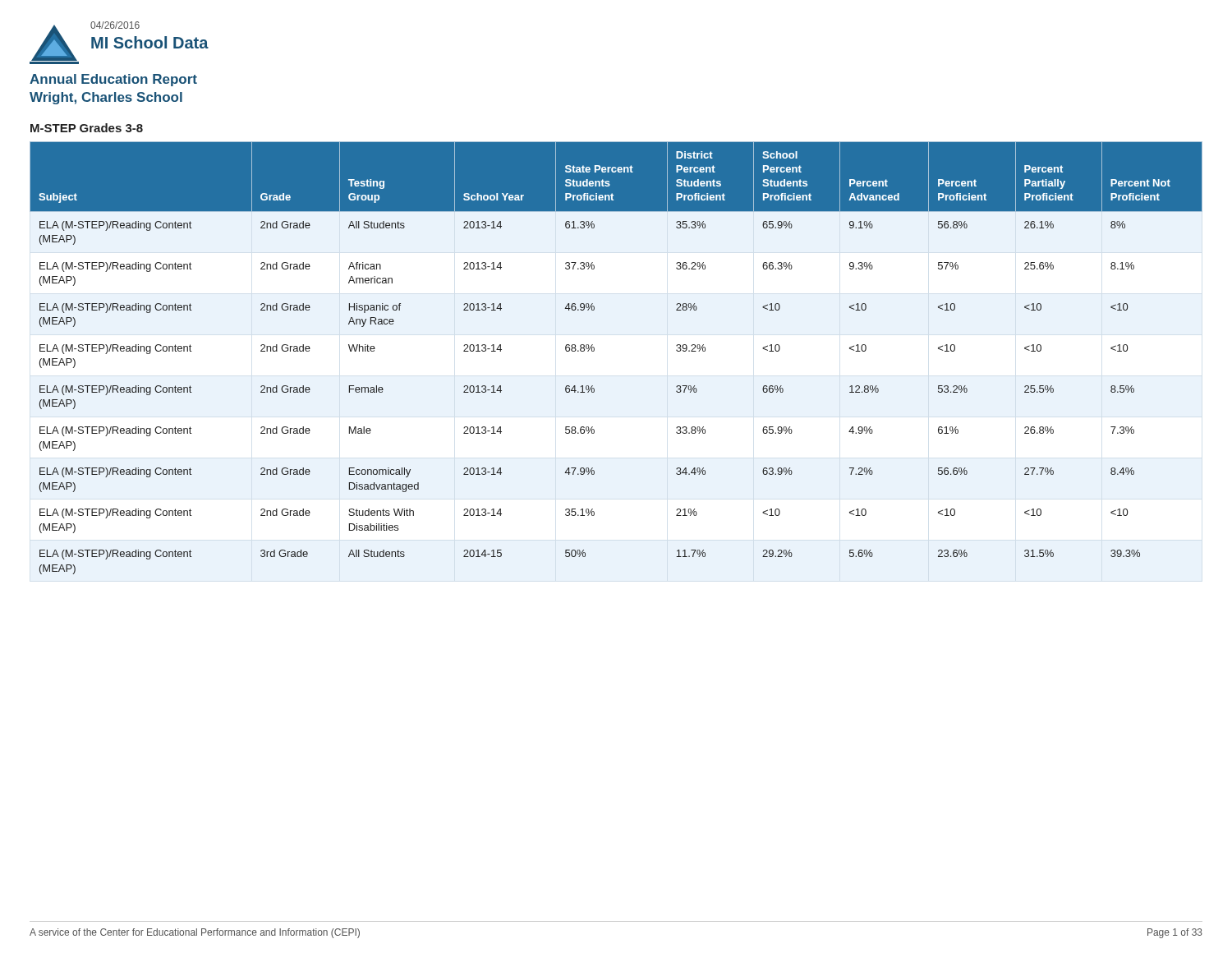Locate the element starting "M-STEP Grades 3-8"
The width and height of the screenshot is (1232, 953).
tap(86, 128)
